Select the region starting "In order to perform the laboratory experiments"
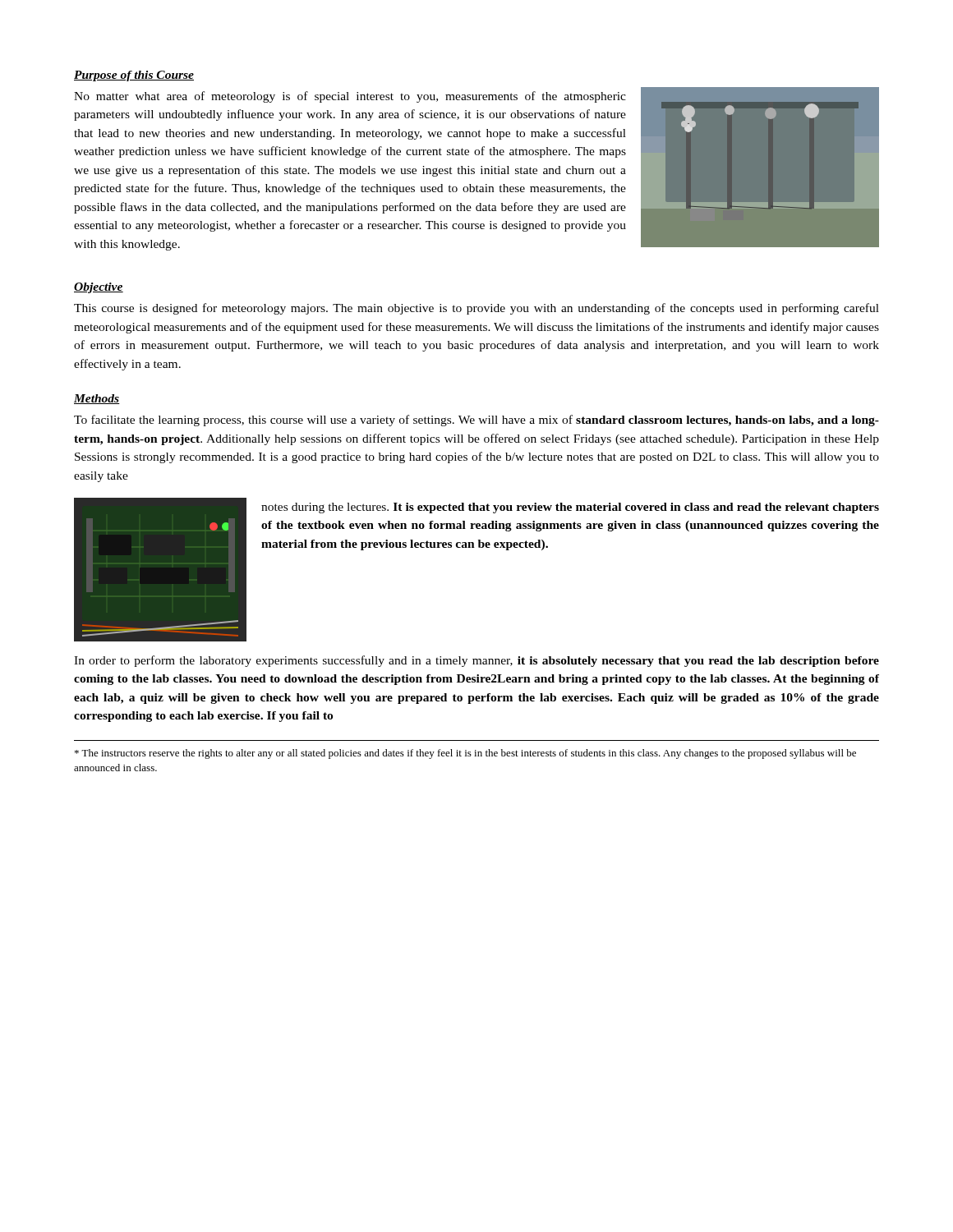Image resolution: width=953 pixels, height=1232 pixels. click(476, 688)
